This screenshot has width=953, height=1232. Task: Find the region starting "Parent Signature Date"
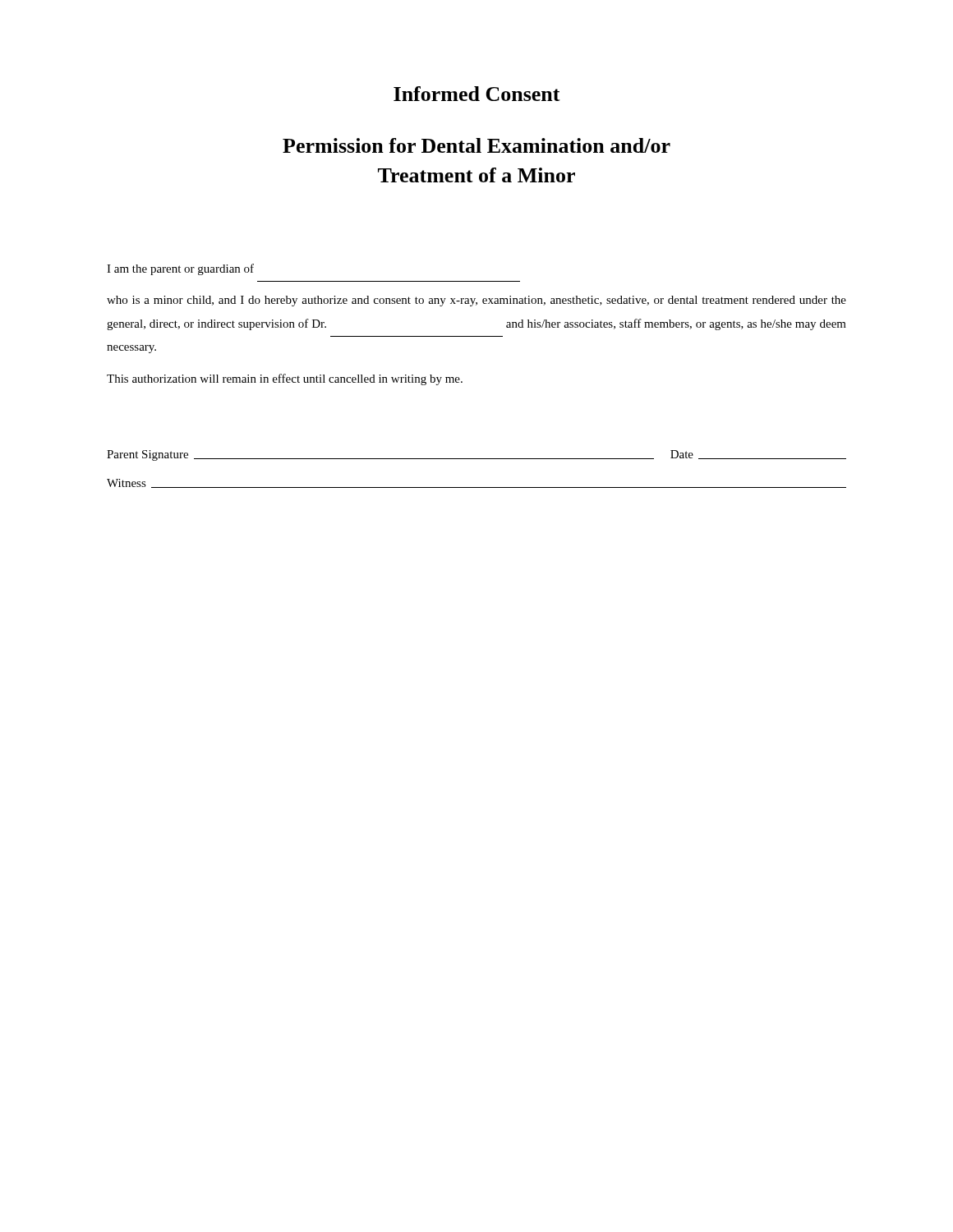[x=476, y=455]
